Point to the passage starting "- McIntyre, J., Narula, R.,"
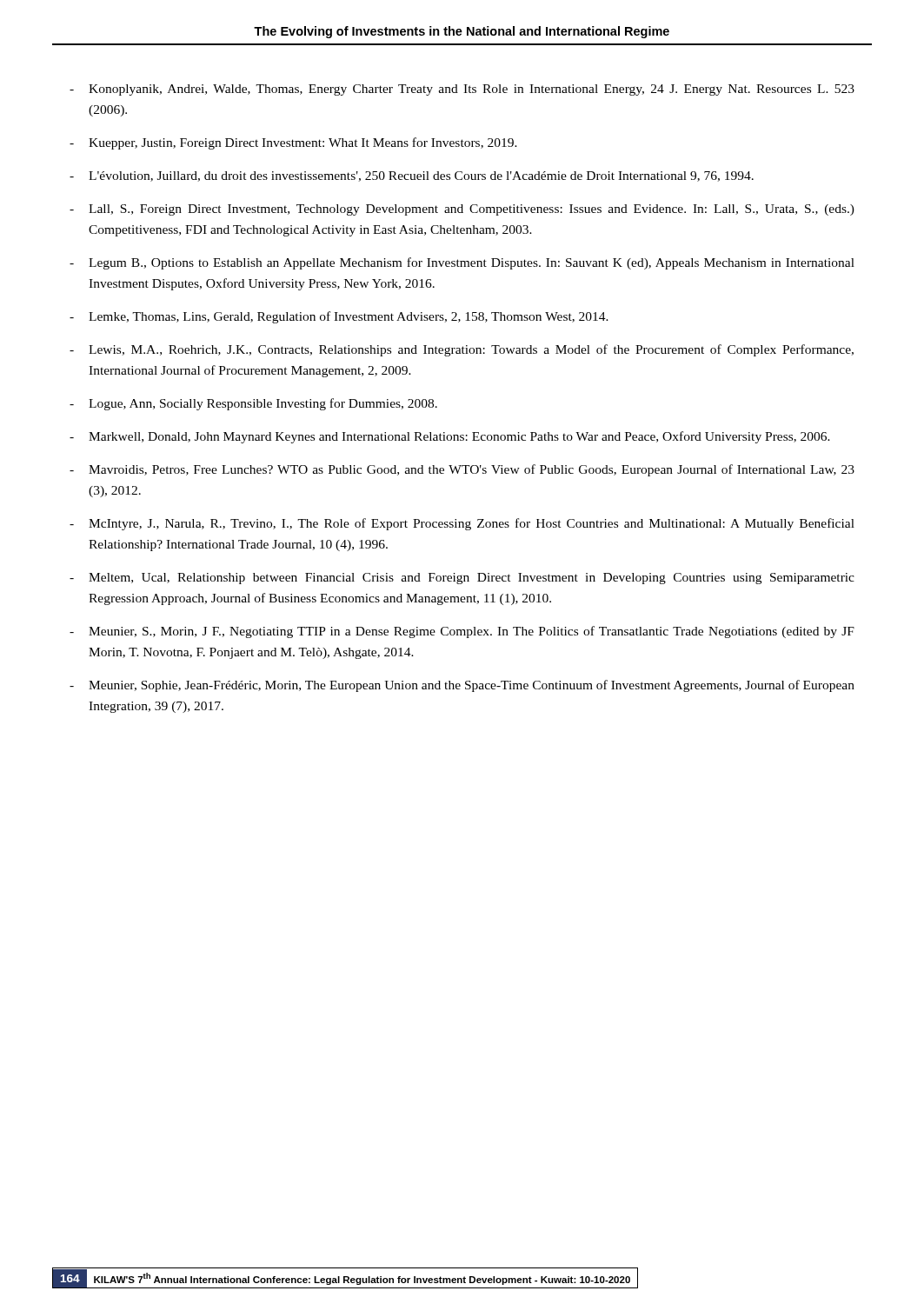This screenshot has width=924, height=1304. point(462,534)
